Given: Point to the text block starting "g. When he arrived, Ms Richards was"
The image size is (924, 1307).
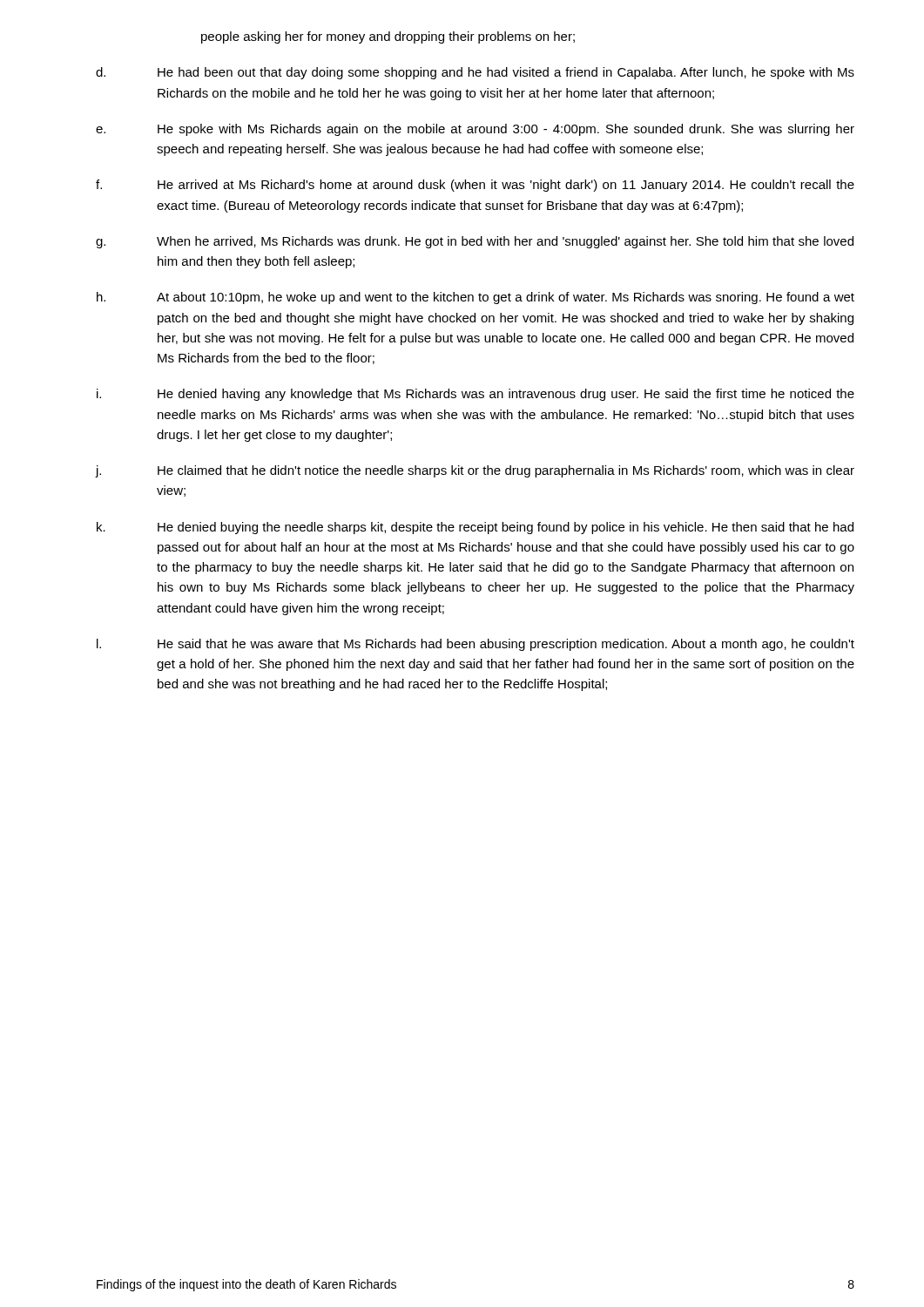Looking at the screenshot, I should pyautogui.click(x=475, y=251).
